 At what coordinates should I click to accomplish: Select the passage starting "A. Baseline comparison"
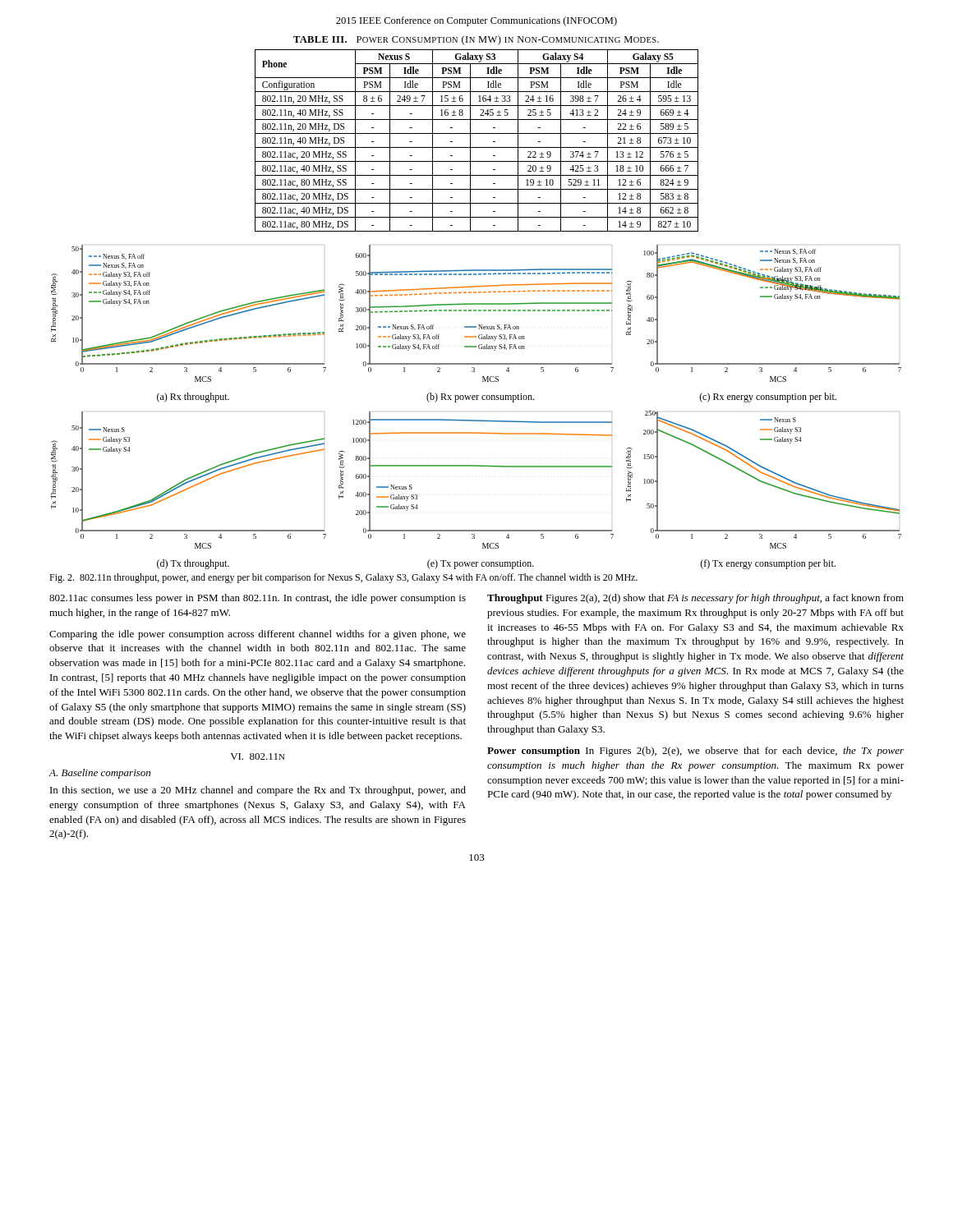pyautogui.click(x=100, y=772)
